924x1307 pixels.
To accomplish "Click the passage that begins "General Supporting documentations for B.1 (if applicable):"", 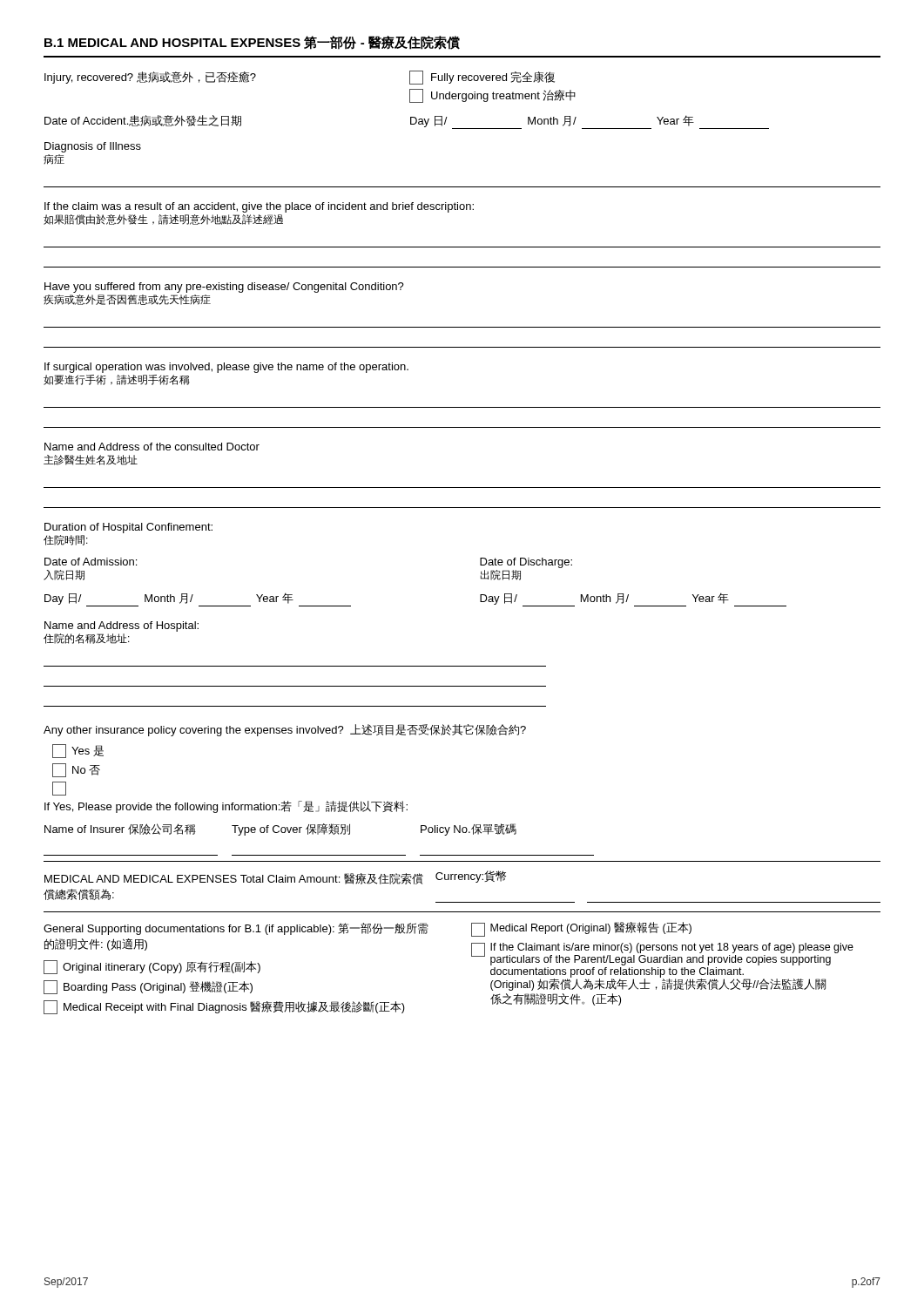I will (x=248, y=968).
